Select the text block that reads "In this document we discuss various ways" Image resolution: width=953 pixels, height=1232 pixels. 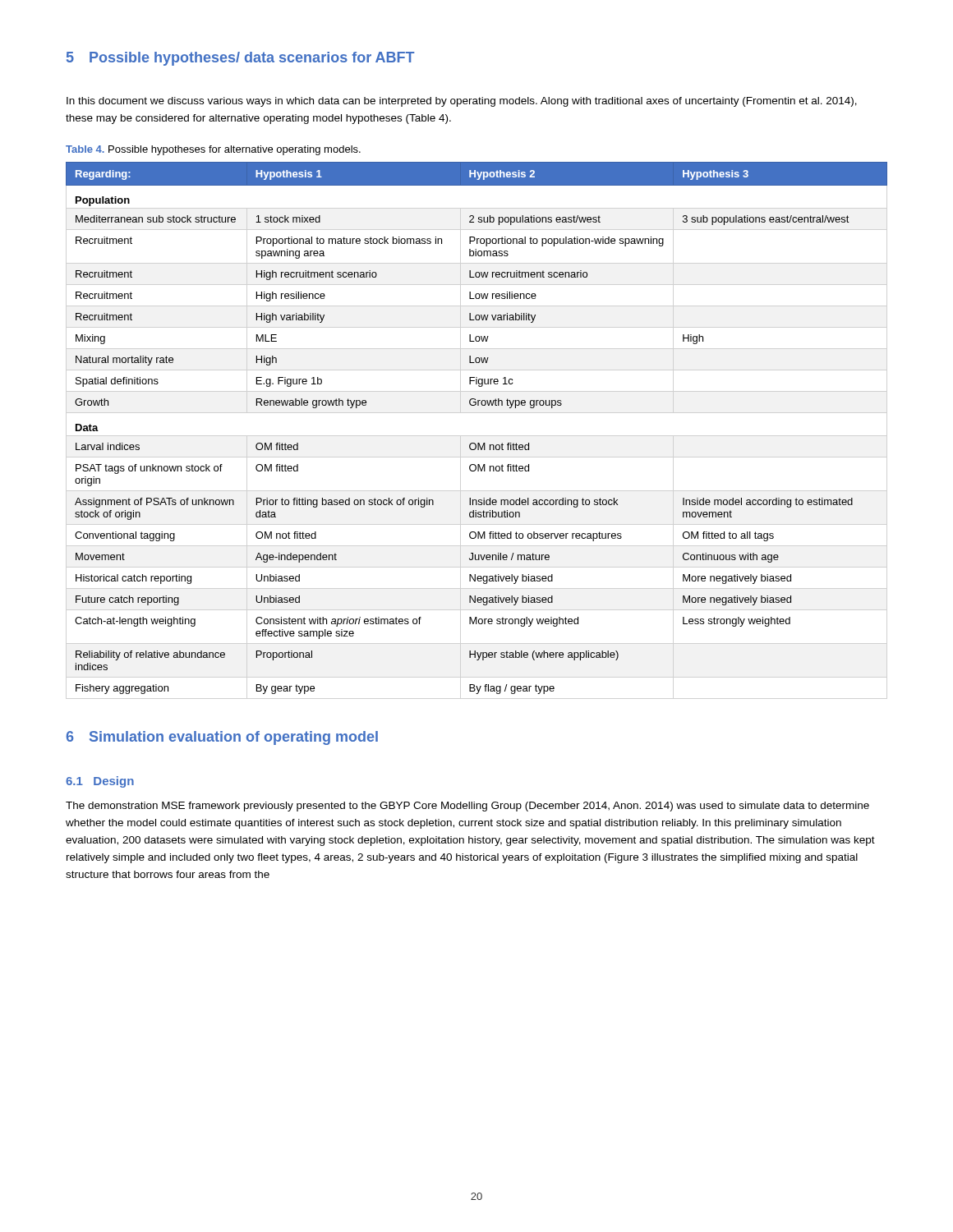(x=476, y=110)
